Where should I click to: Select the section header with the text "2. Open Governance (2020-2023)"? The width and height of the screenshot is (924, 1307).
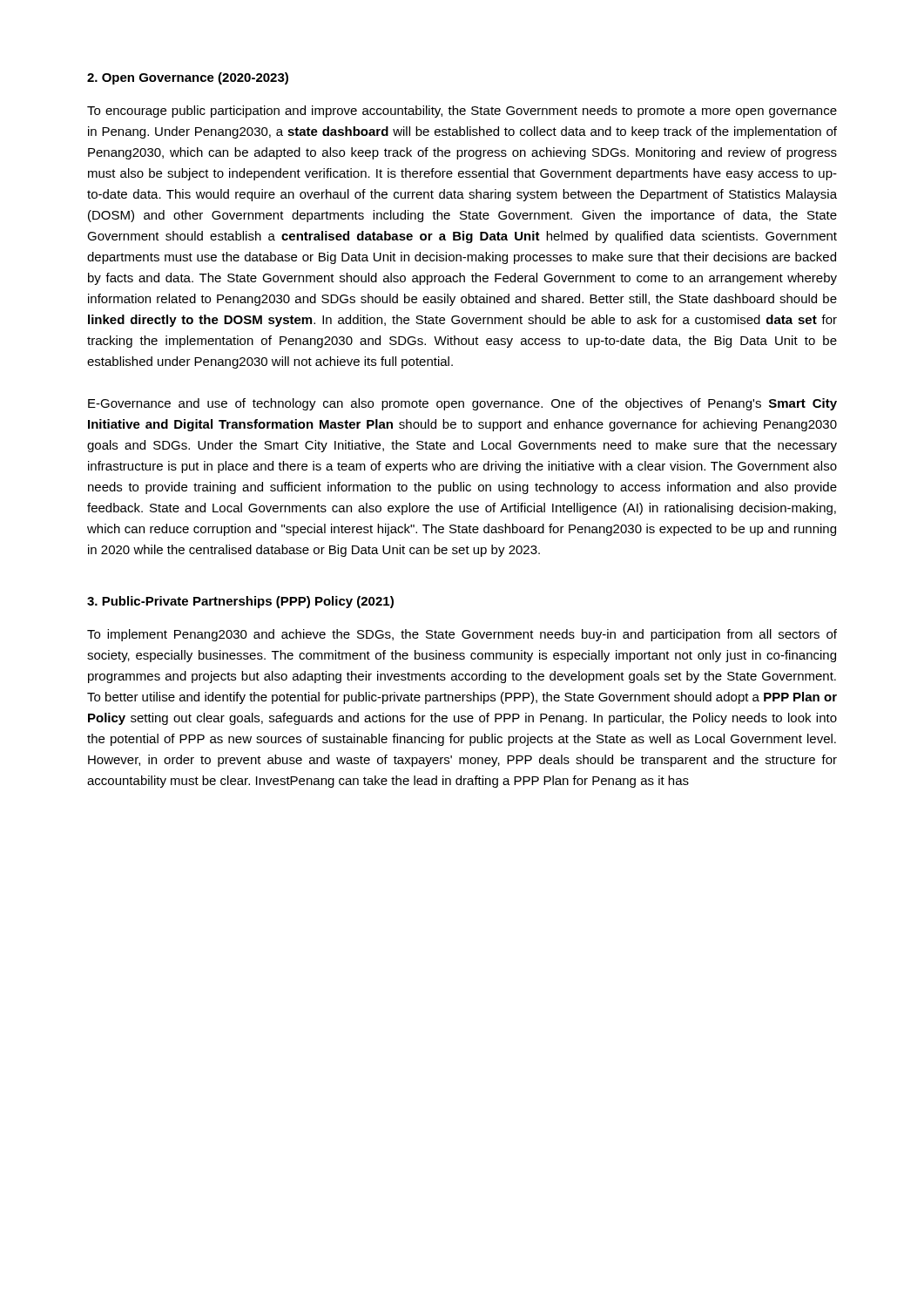[x=188, y=77]
